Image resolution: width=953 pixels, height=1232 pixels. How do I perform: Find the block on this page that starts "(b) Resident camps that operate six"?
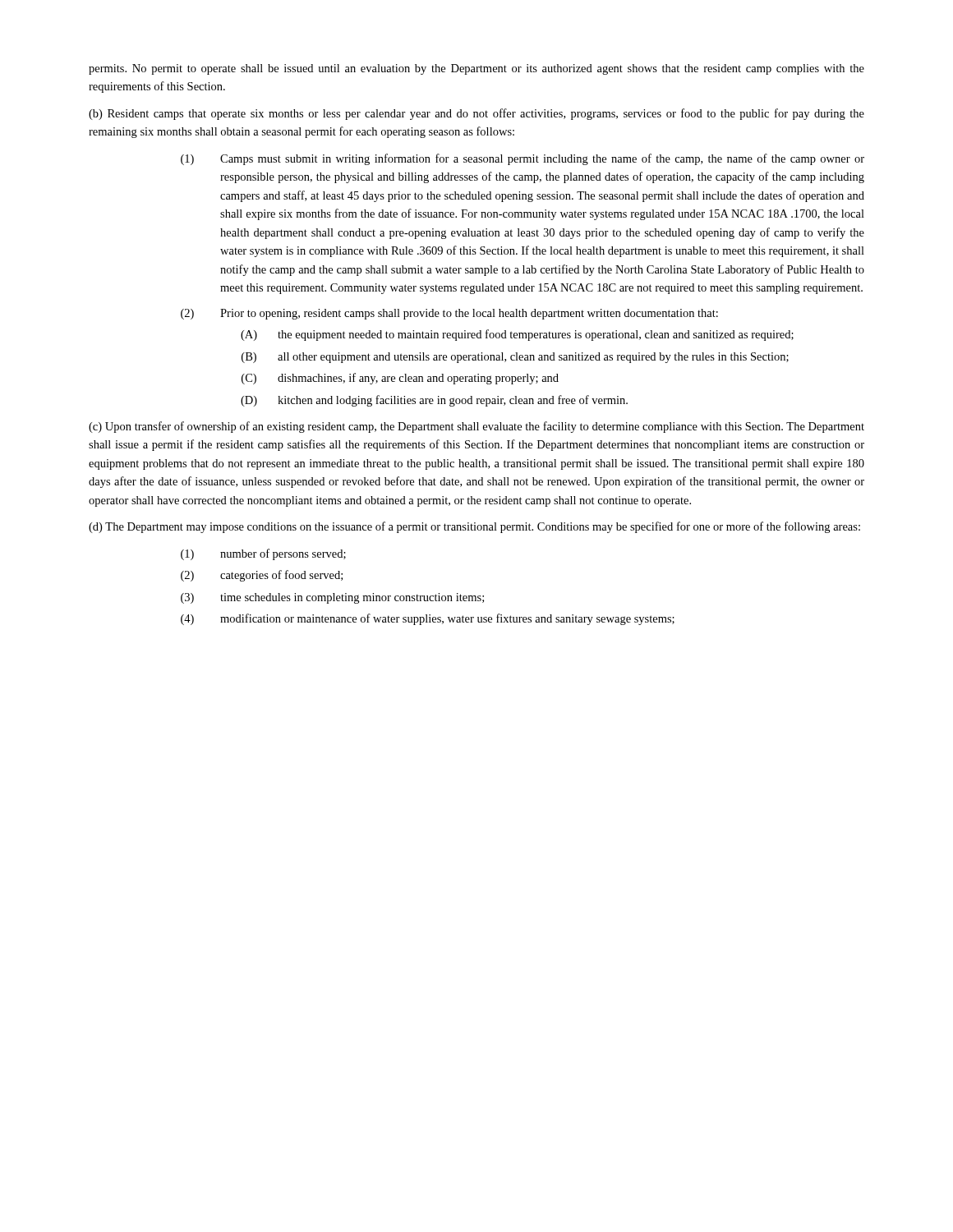(476, 123)
